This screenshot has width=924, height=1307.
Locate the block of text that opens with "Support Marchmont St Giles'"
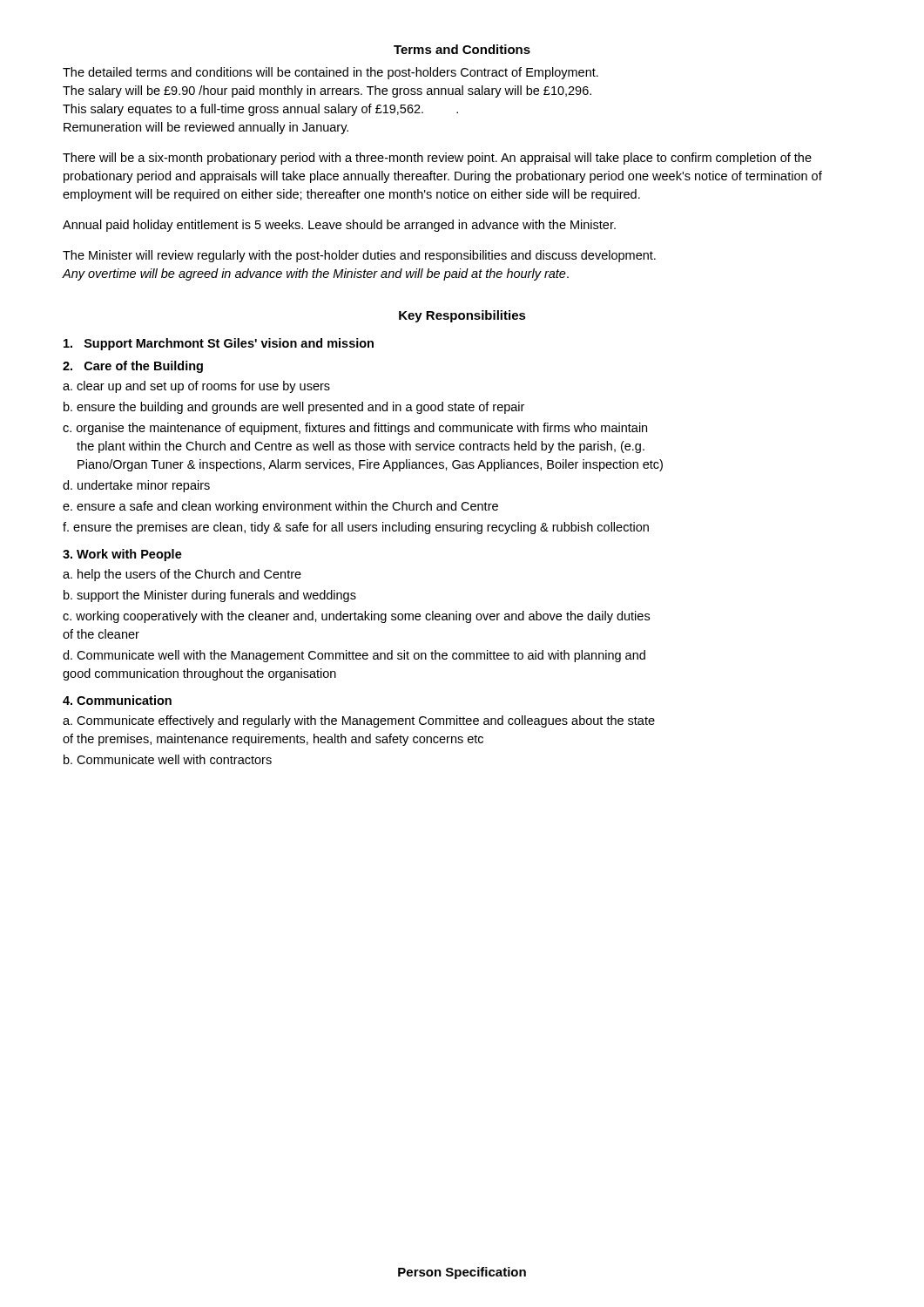219,343
